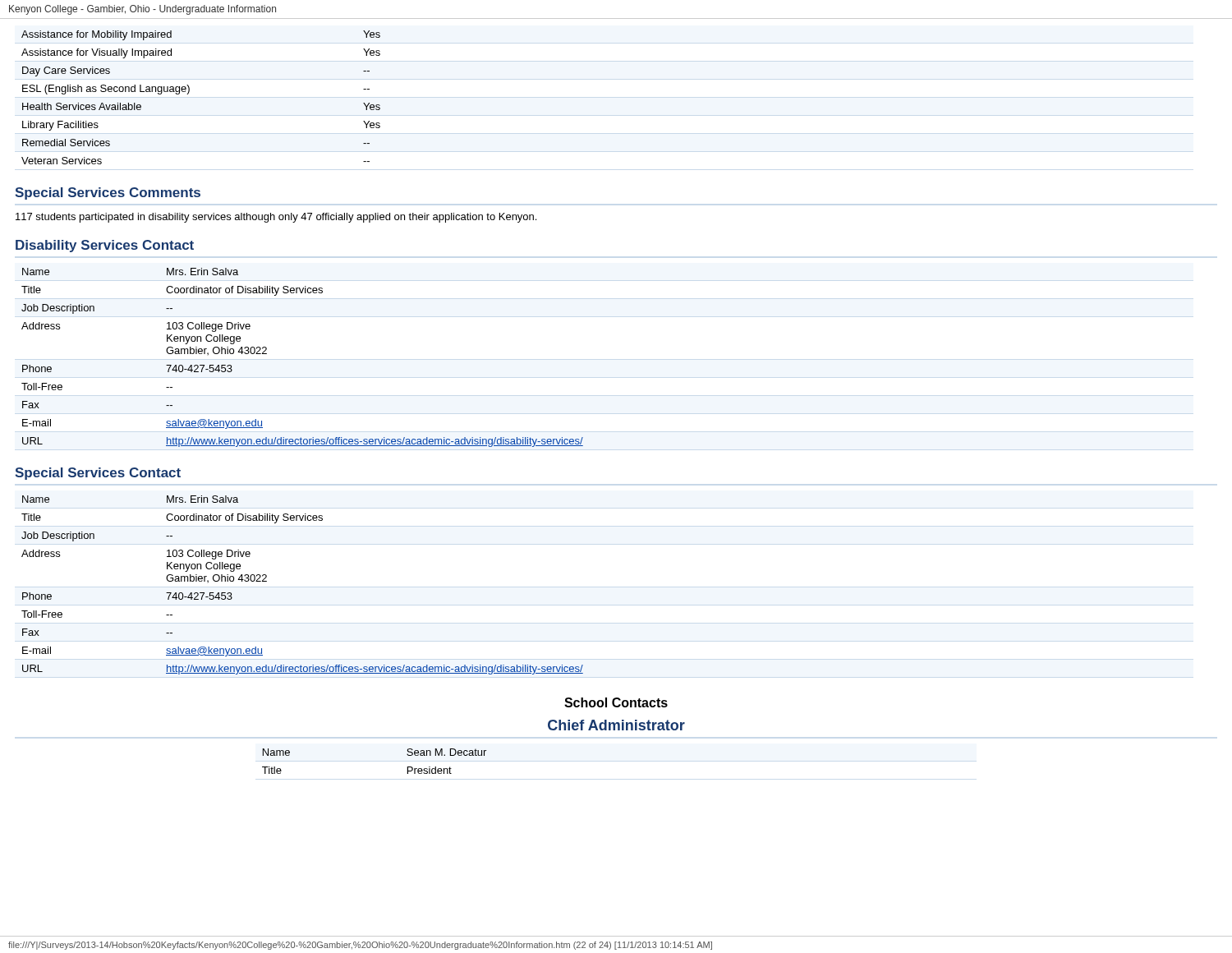The width and height of the screenshot is (1232, 953).
Task: Find the table that mentions "Remedial Services"
Action: (616, 98)
